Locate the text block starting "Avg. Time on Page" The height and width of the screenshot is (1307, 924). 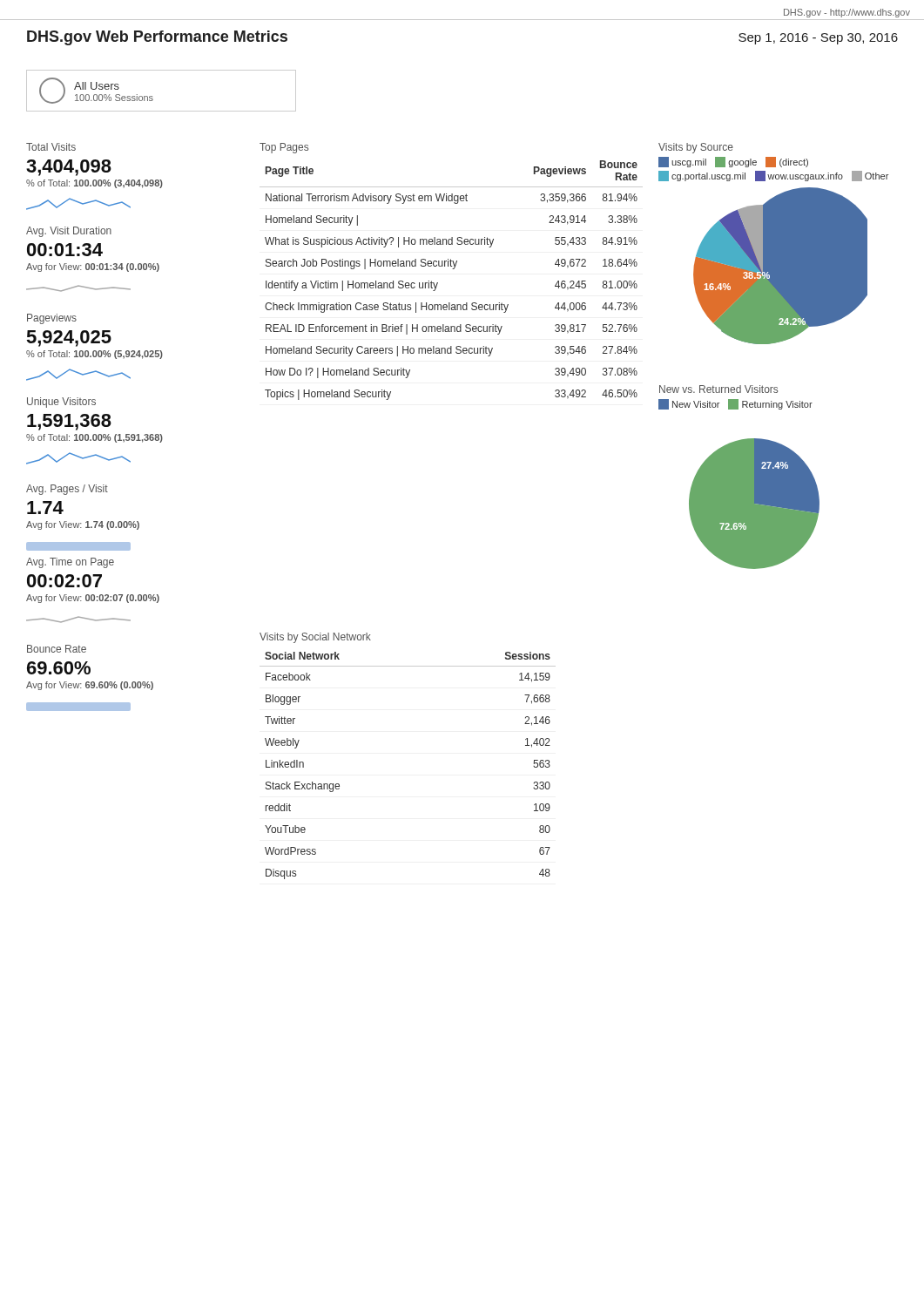pyautogui.click(x=70, y=562)
